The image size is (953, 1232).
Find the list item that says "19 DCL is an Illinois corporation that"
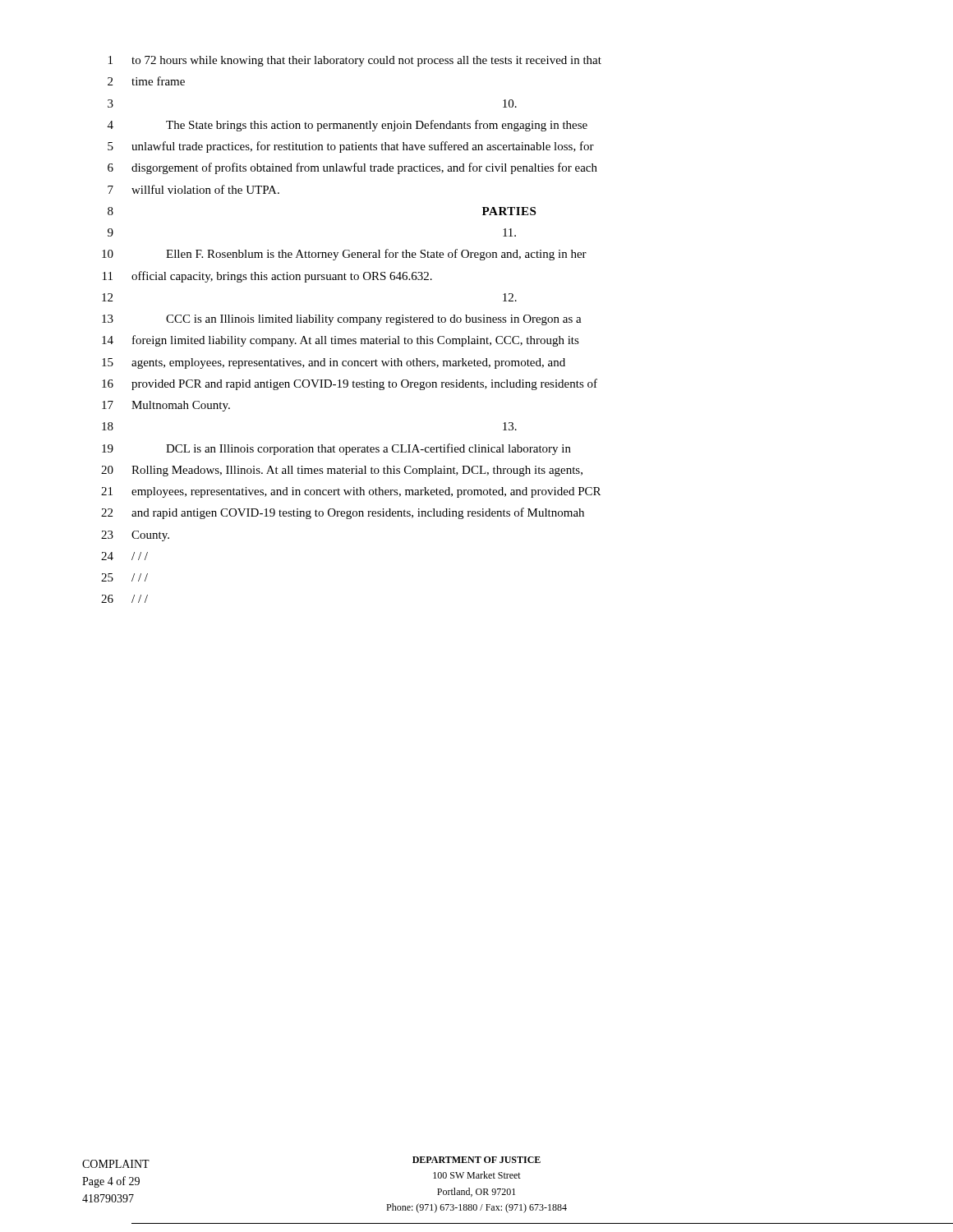click(x=485, y=448)
